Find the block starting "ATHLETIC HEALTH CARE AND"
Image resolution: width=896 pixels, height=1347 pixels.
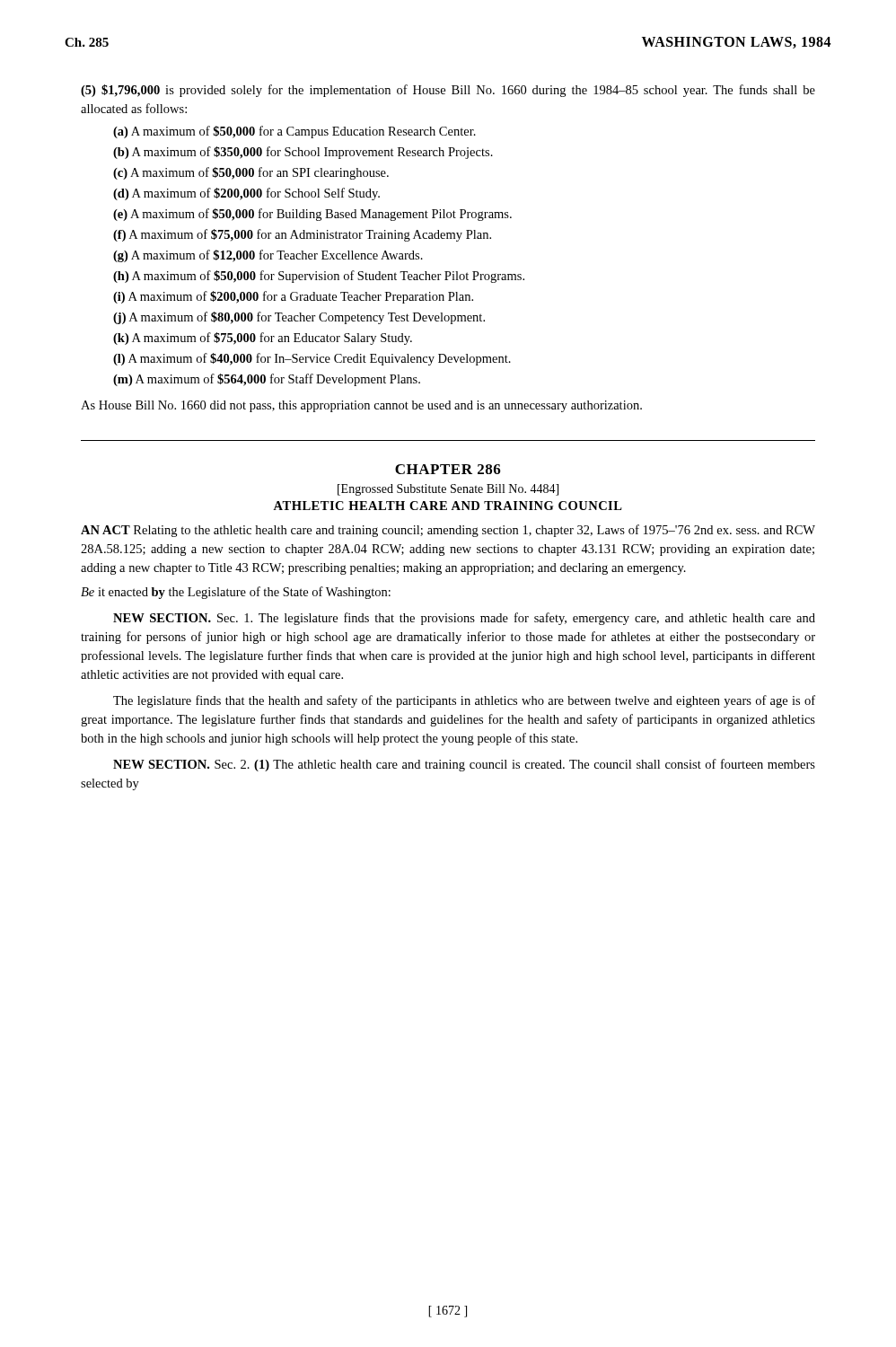[x=448, y=506]
